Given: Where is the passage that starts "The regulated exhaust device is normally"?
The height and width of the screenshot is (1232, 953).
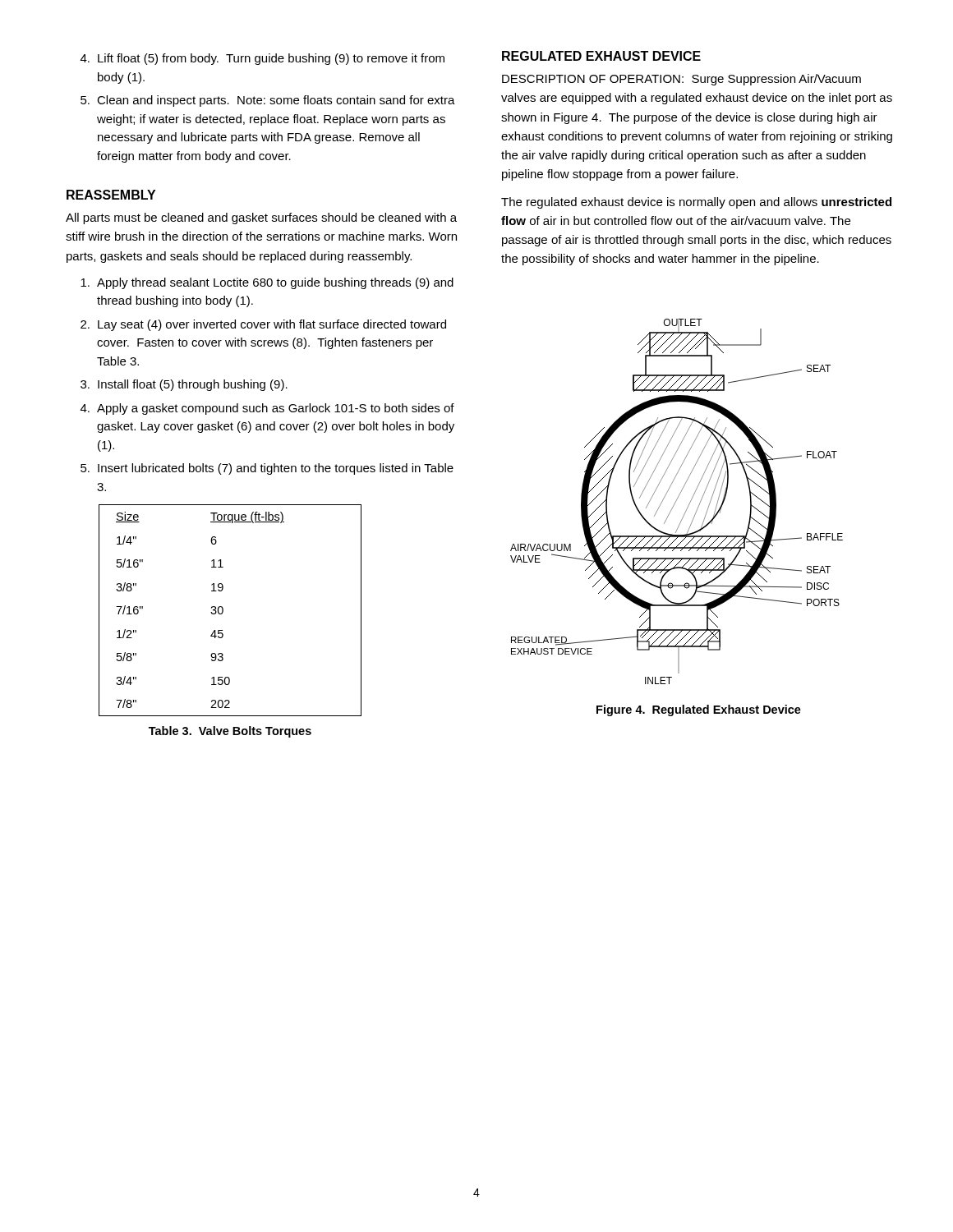Looking at the screenshot, I should (698, 230).
